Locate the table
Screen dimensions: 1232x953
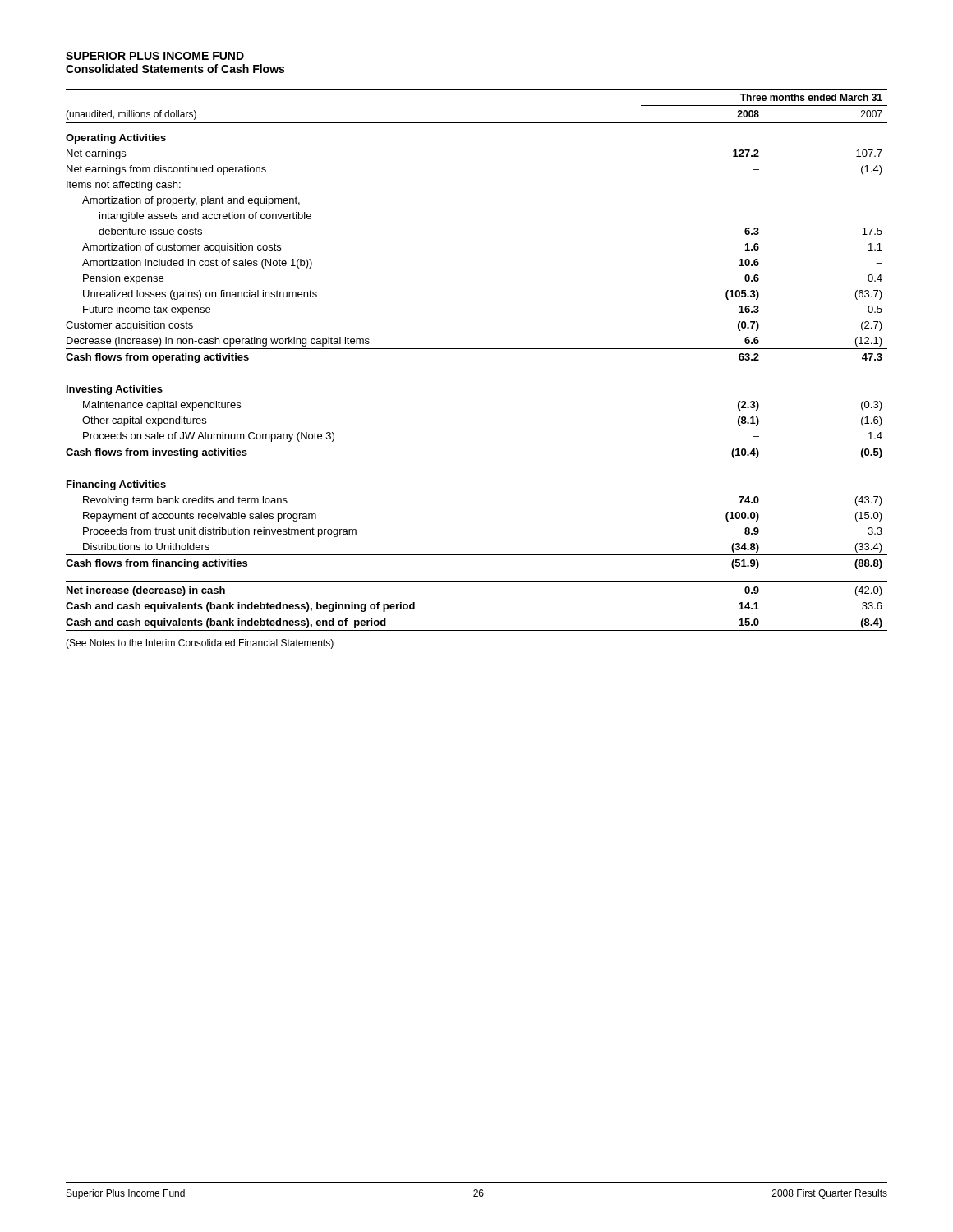(x=476, y=369)
